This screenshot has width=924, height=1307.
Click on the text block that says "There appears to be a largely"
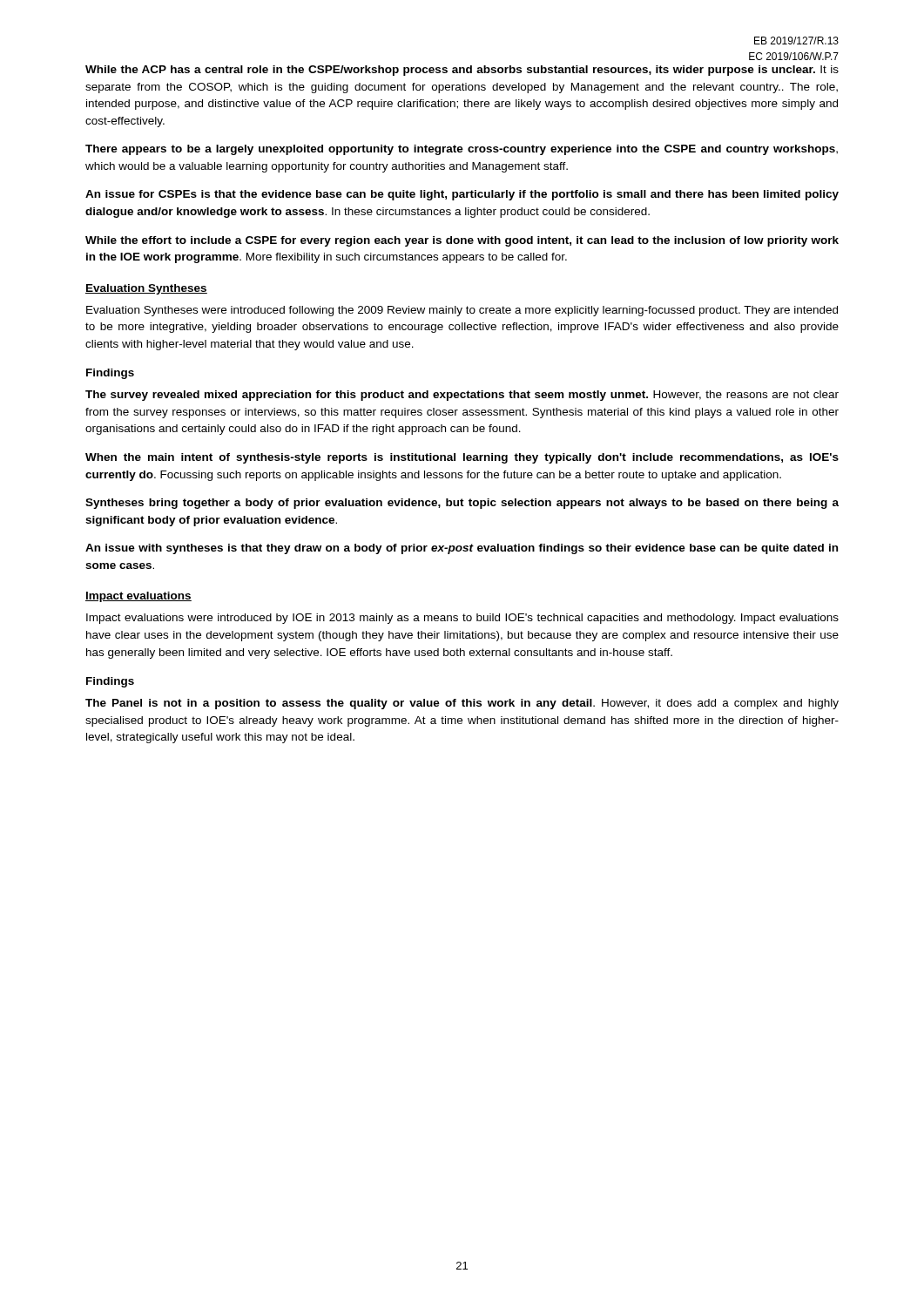click(x=462, y=158)
